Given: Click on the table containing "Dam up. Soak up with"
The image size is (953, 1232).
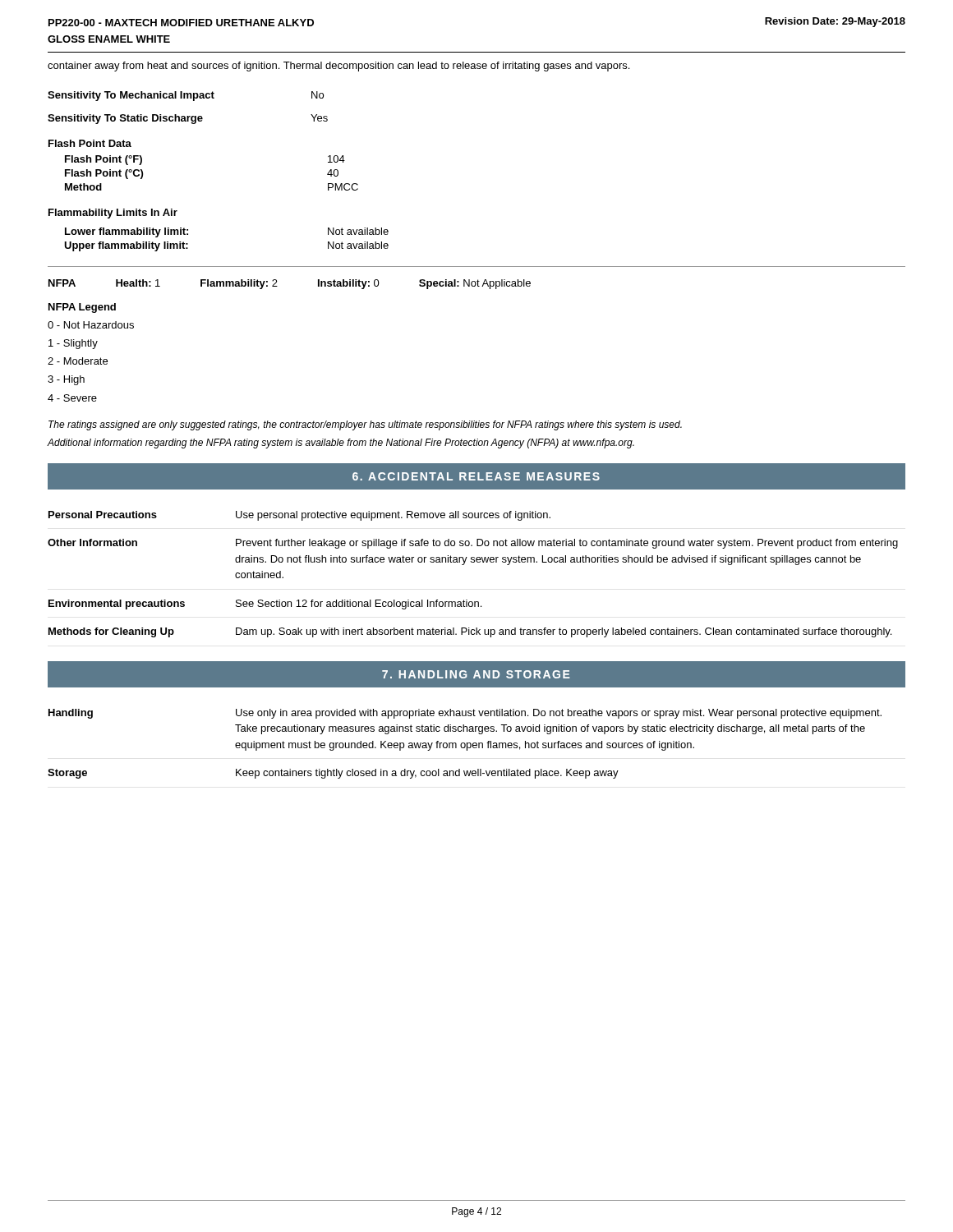Looking at the screenshot, I should point(476,573).
